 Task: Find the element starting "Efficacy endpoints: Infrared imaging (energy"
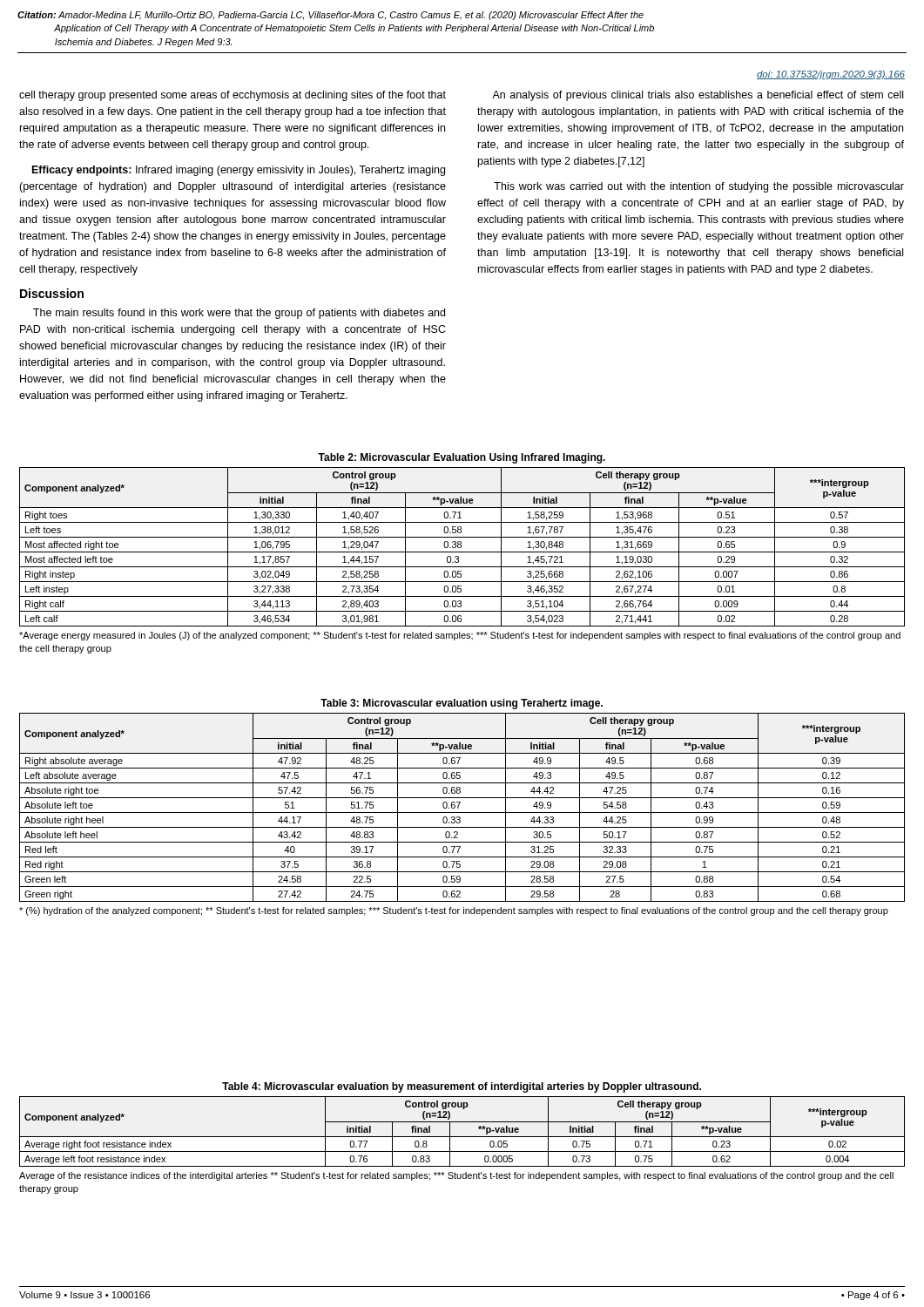click(233, 220)
